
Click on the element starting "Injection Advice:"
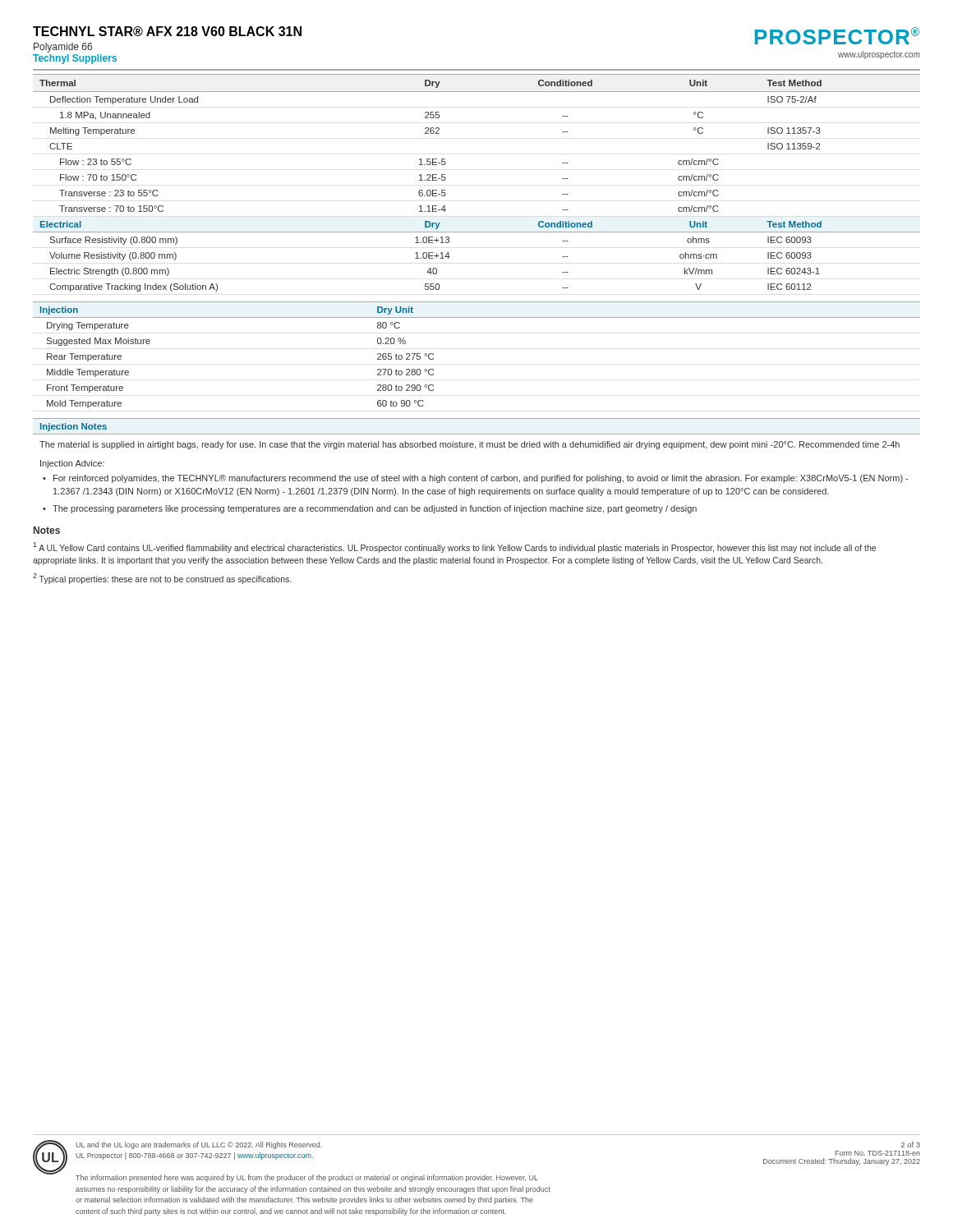[x=72, y=463]
